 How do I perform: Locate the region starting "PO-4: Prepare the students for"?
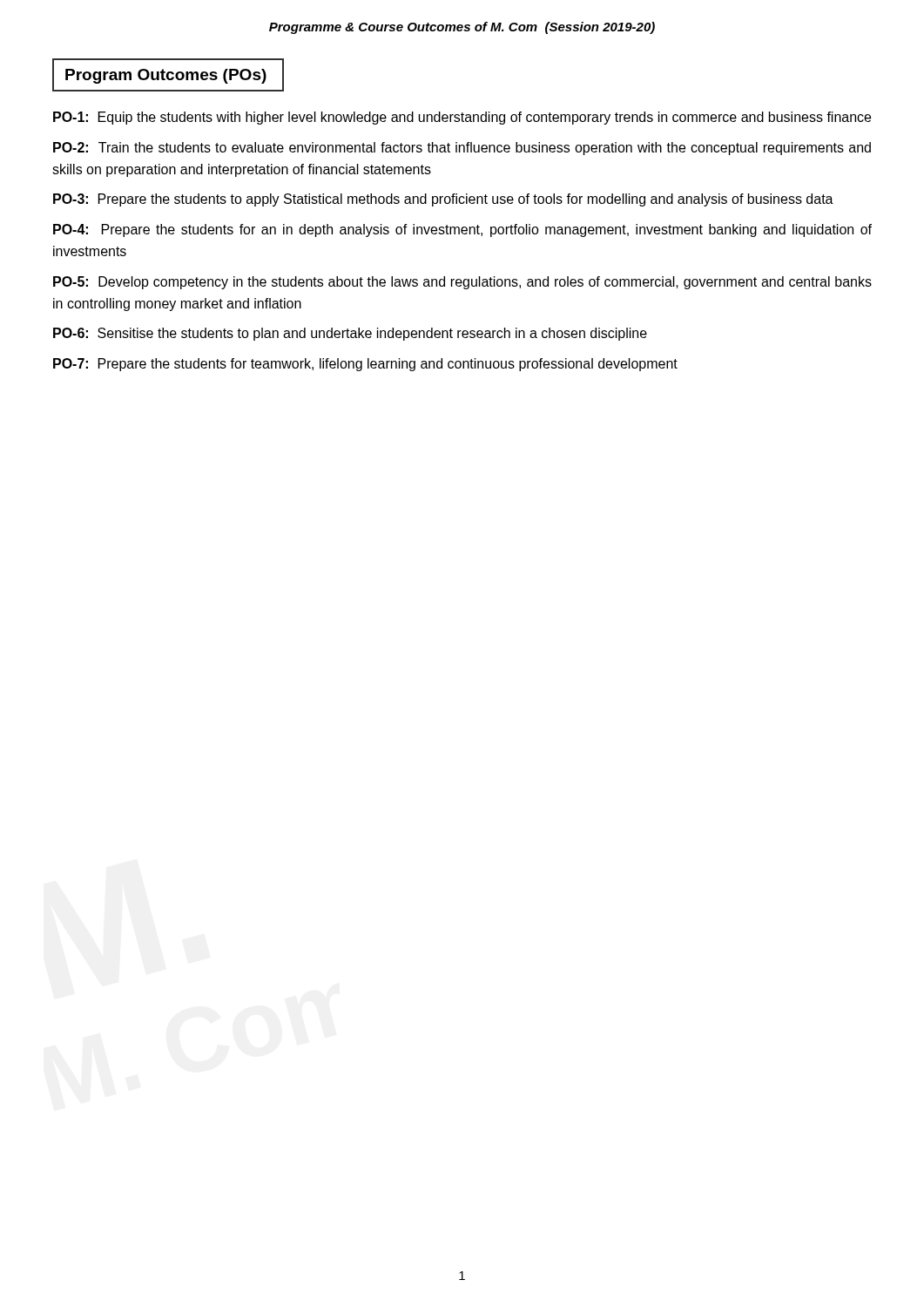click(x=462, y=241)
